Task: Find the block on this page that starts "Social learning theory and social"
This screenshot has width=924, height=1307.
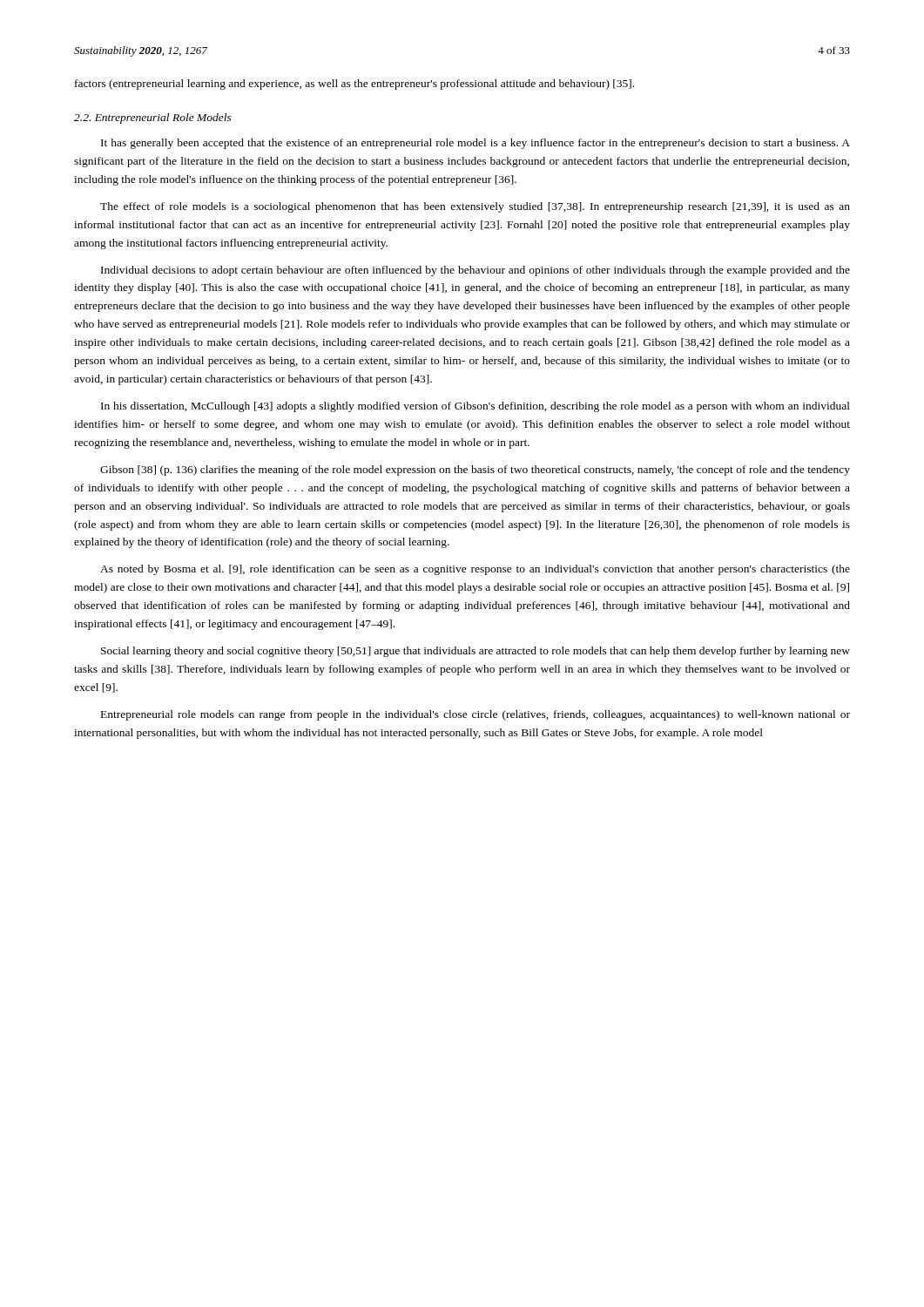Action: (462, 670)
